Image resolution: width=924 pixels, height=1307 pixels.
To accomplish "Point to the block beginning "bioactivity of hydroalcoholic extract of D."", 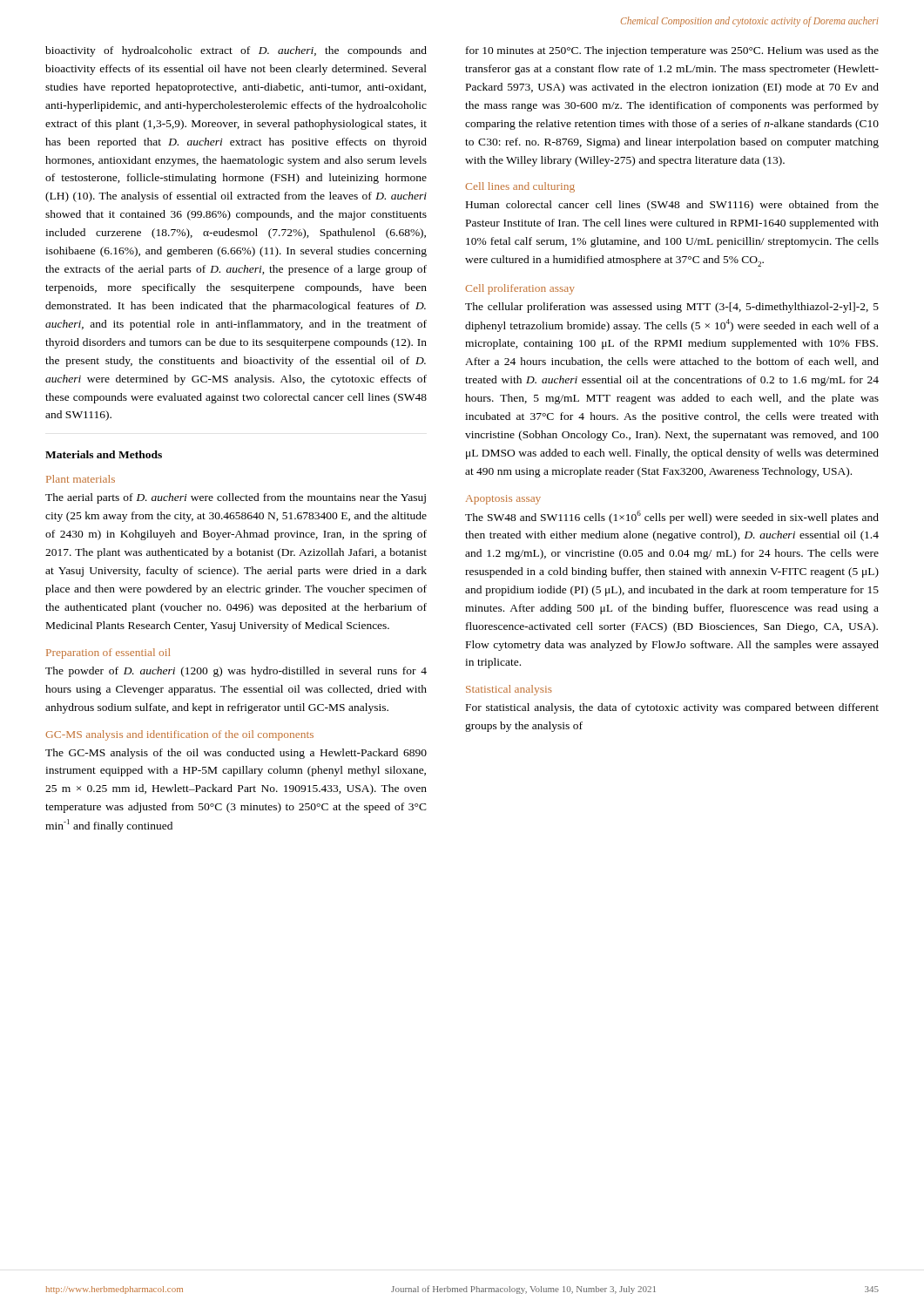I will click(236, 232).
